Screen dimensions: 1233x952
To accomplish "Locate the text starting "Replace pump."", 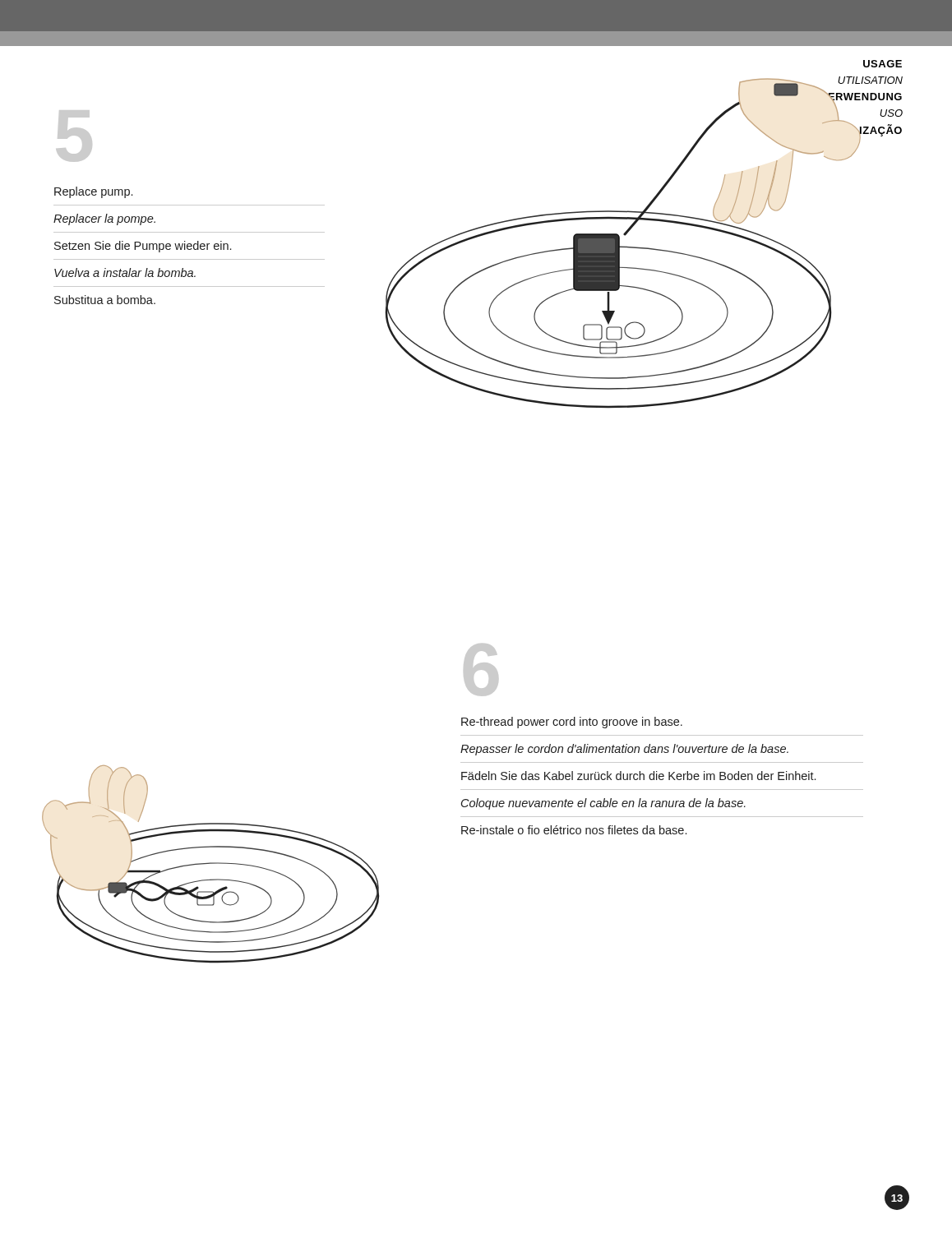I will coord(94,192).
